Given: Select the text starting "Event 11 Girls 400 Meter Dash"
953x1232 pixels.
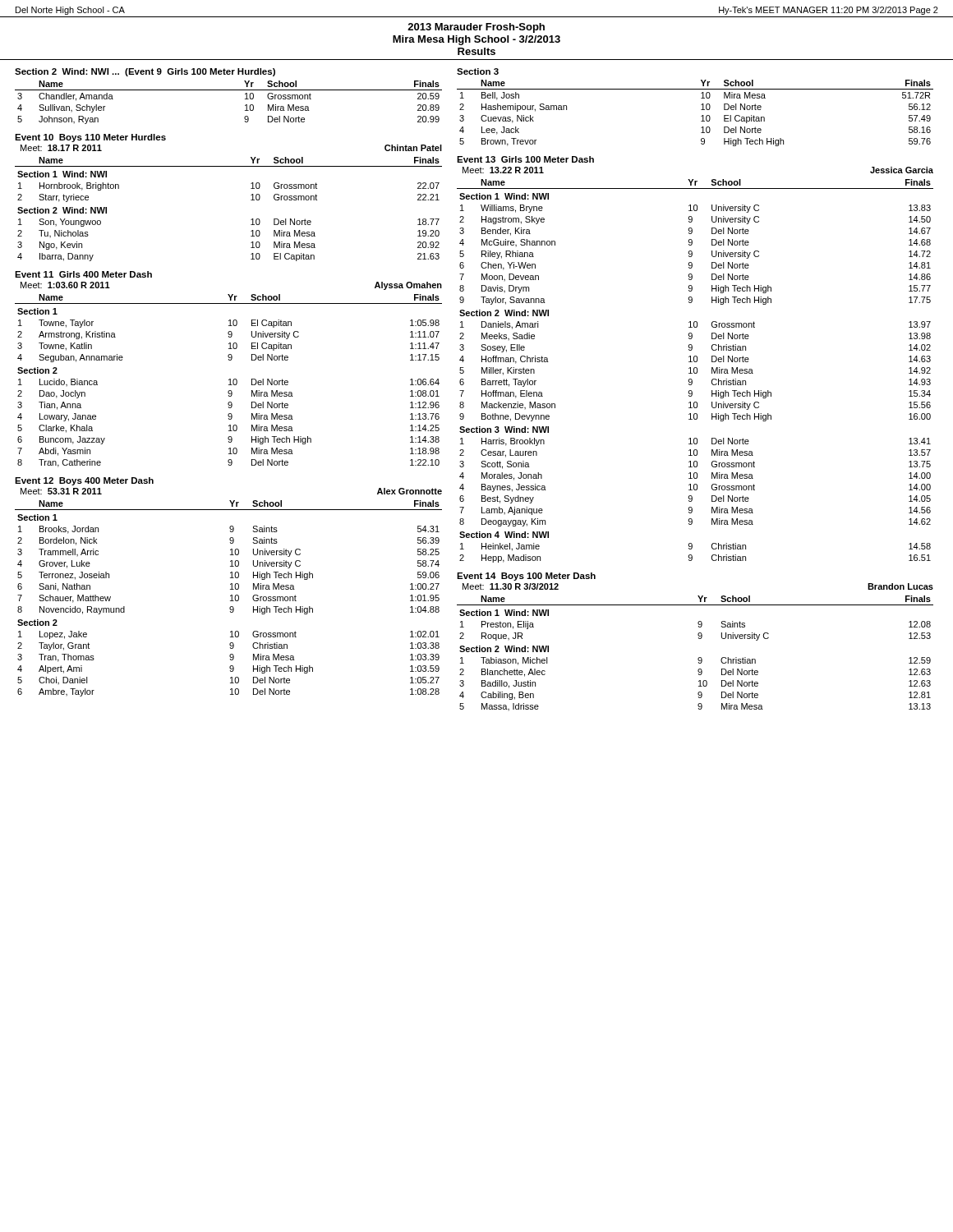Looking at the screenshot, I should tap(84, 274).
